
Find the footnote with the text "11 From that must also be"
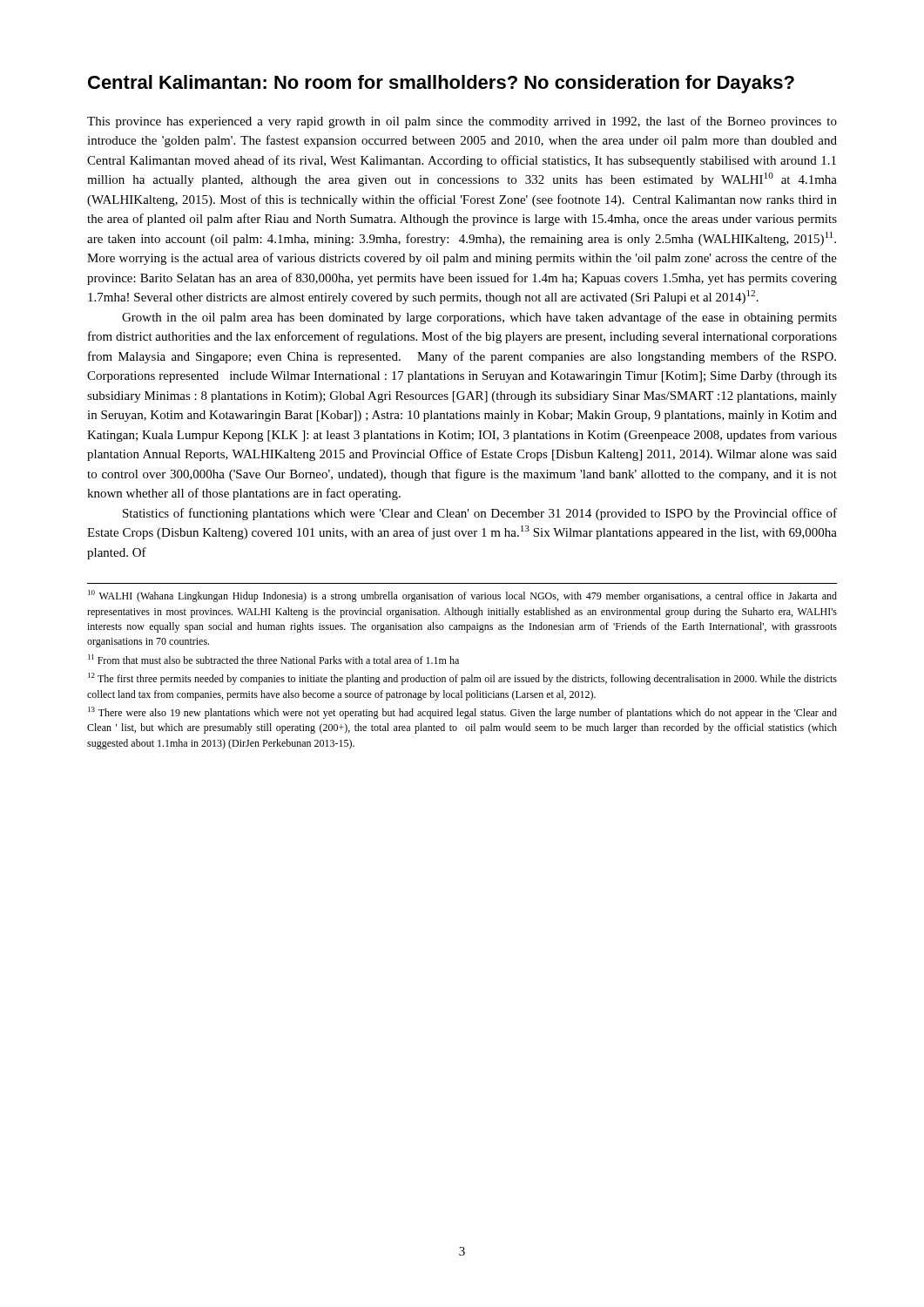273,660
